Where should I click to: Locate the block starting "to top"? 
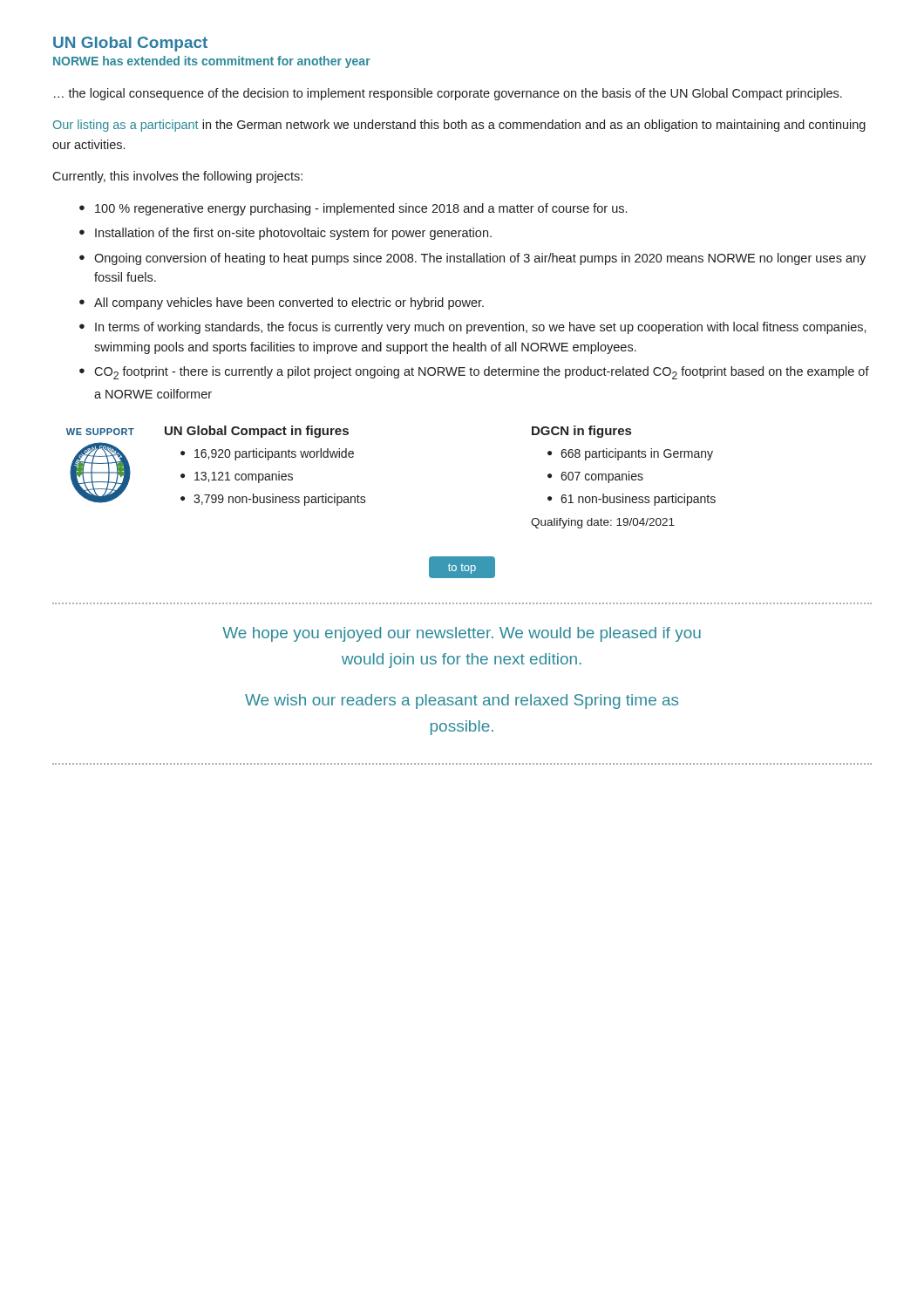point(462,567)
